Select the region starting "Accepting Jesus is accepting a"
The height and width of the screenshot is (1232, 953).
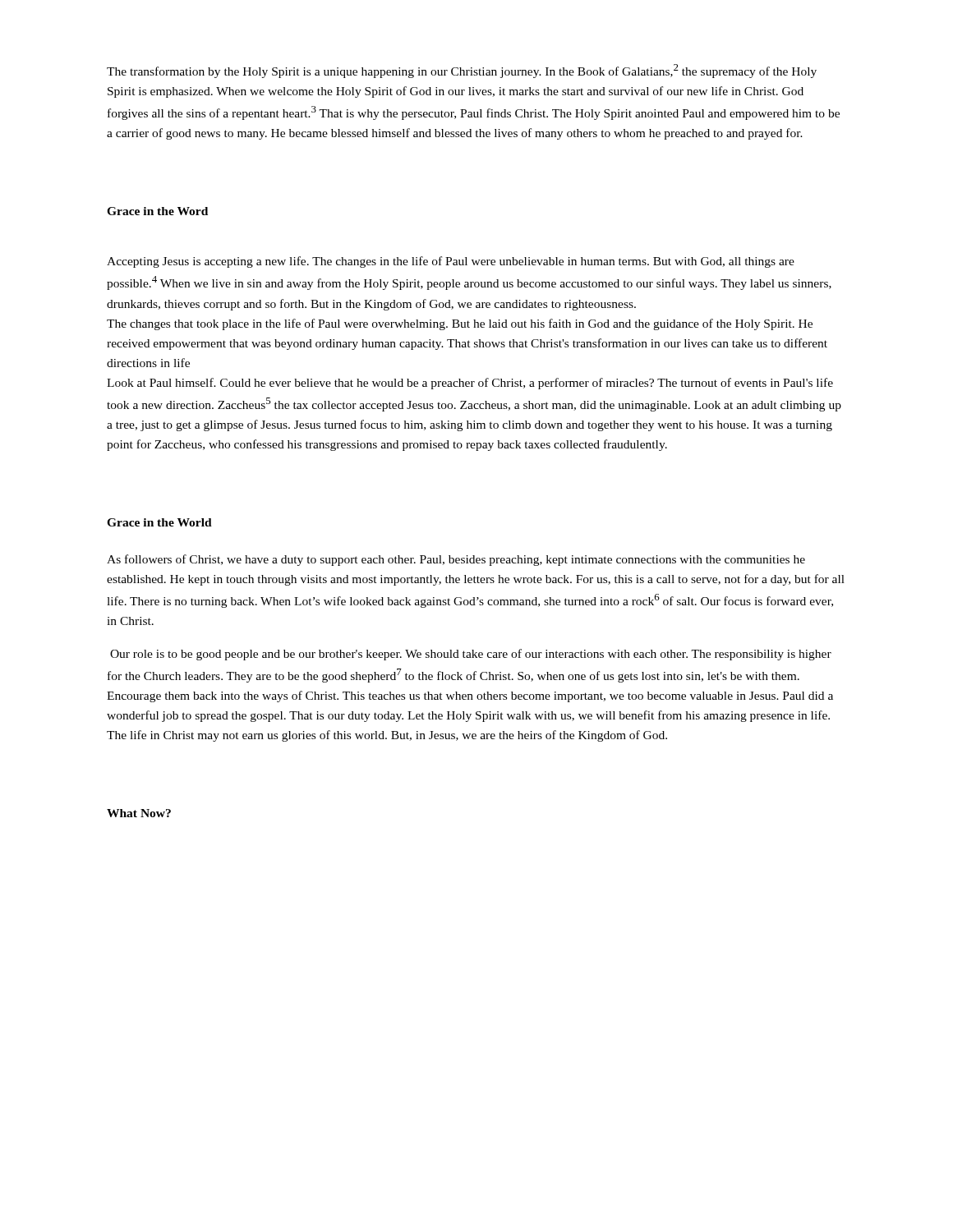[x=469, y=282]
